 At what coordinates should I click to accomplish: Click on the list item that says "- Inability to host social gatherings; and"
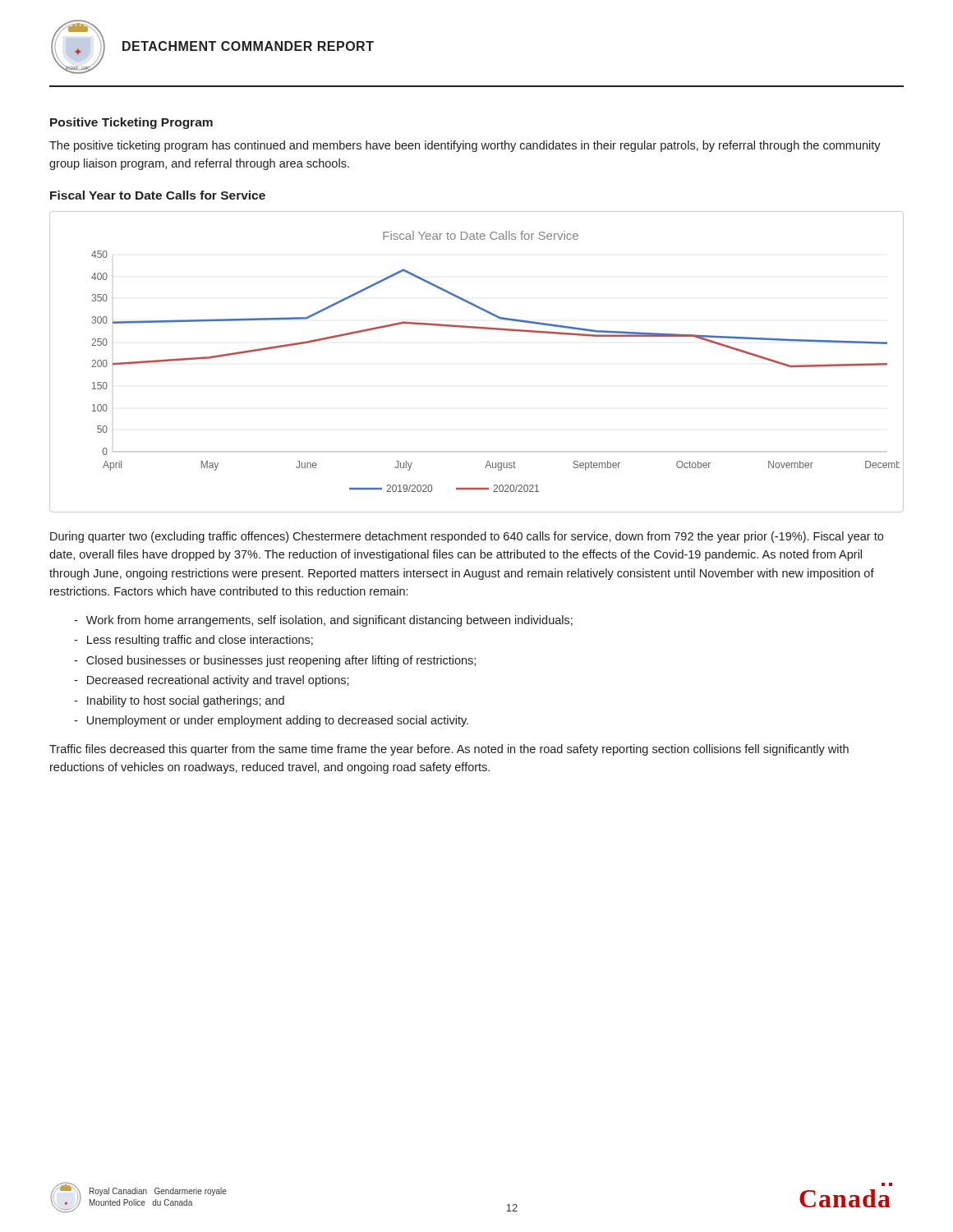tap(179, 701)
